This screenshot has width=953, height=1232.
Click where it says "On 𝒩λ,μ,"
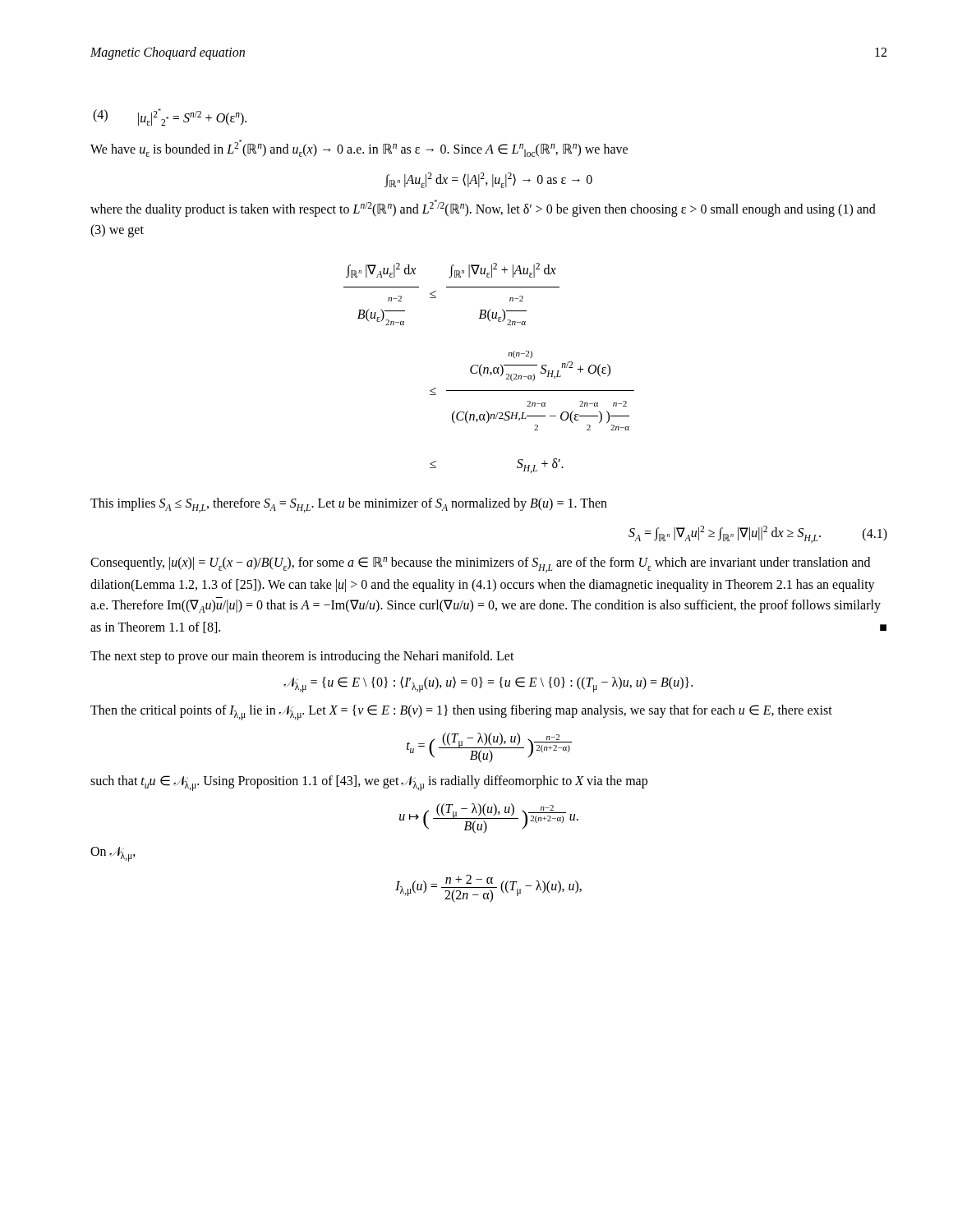113,854
